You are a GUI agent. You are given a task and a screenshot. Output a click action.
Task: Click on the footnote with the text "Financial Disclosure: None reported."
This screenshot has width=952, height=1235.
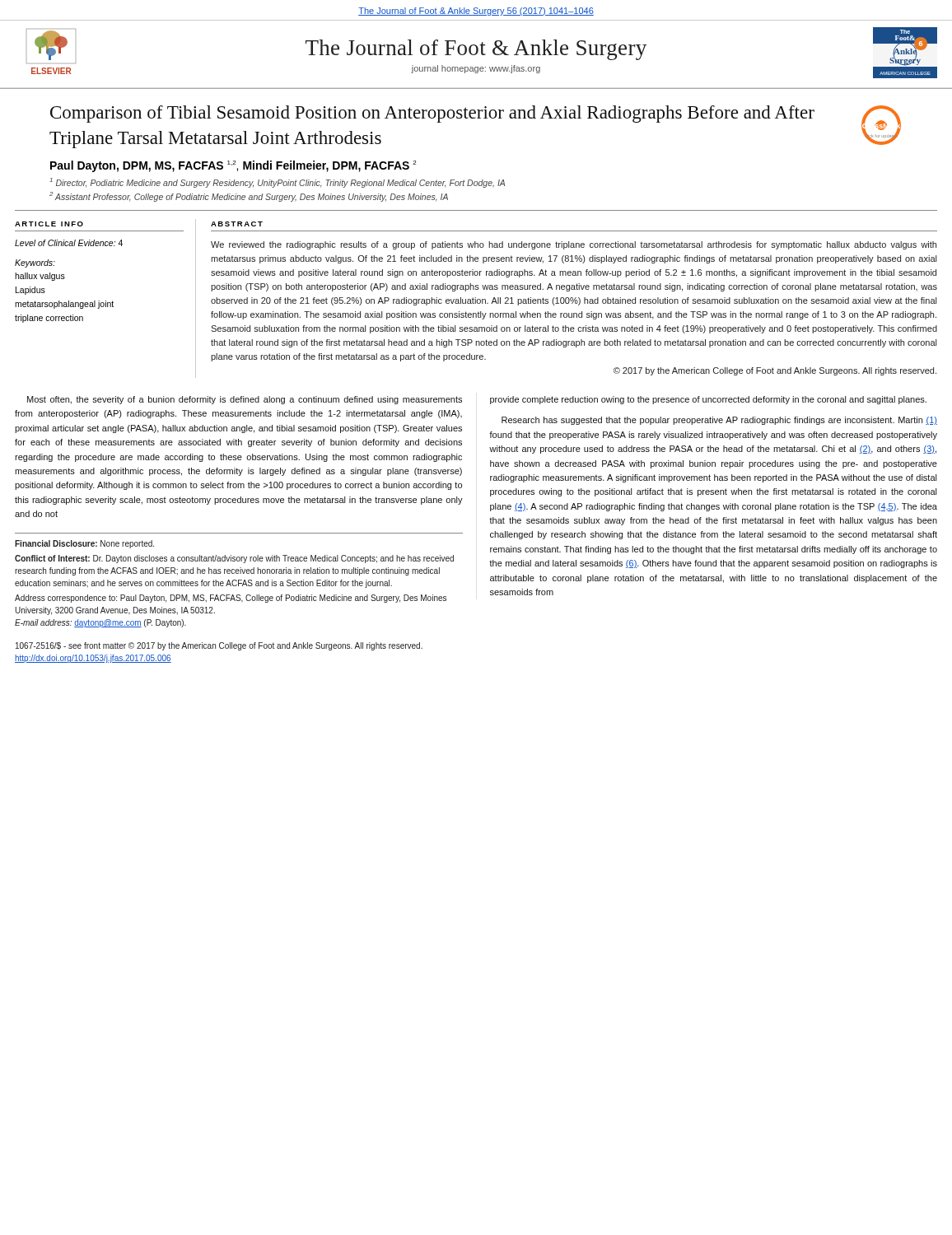click(239, 584)
